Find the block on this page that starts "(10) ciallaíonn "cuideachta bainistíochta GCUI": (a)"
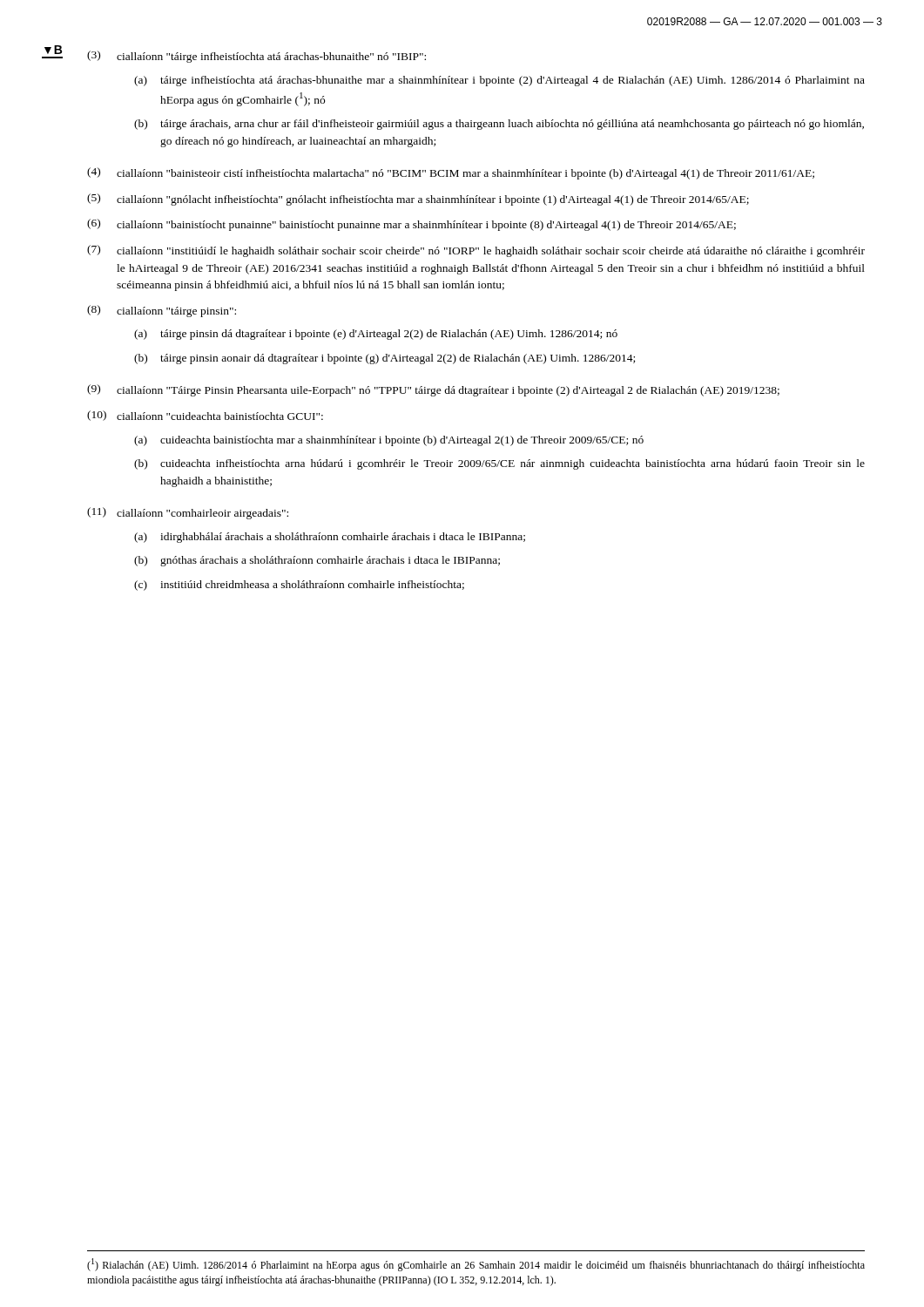 pyautogui.click(x=476, y=452)
